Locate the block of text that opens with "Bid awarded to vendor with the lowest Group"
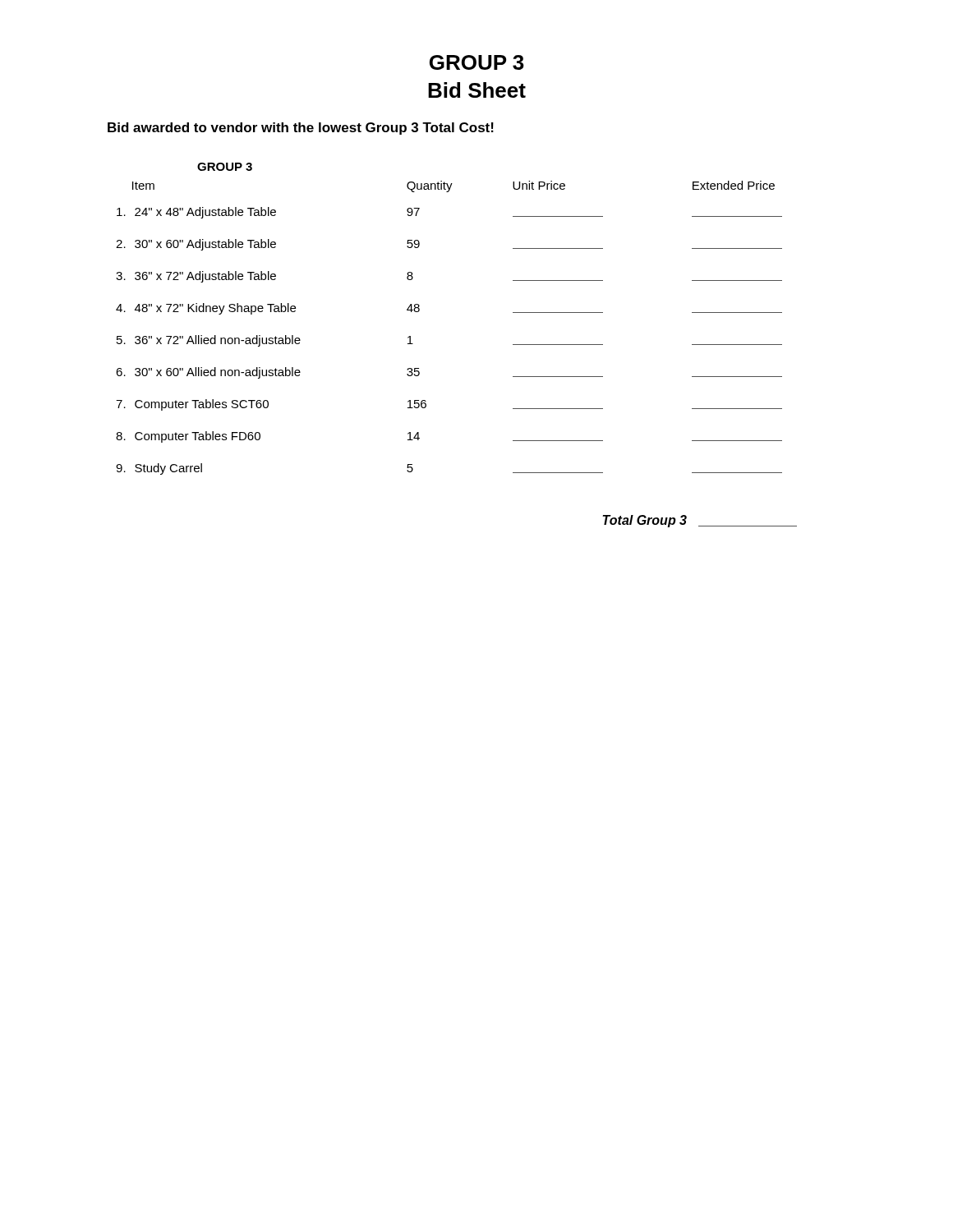 301,127
